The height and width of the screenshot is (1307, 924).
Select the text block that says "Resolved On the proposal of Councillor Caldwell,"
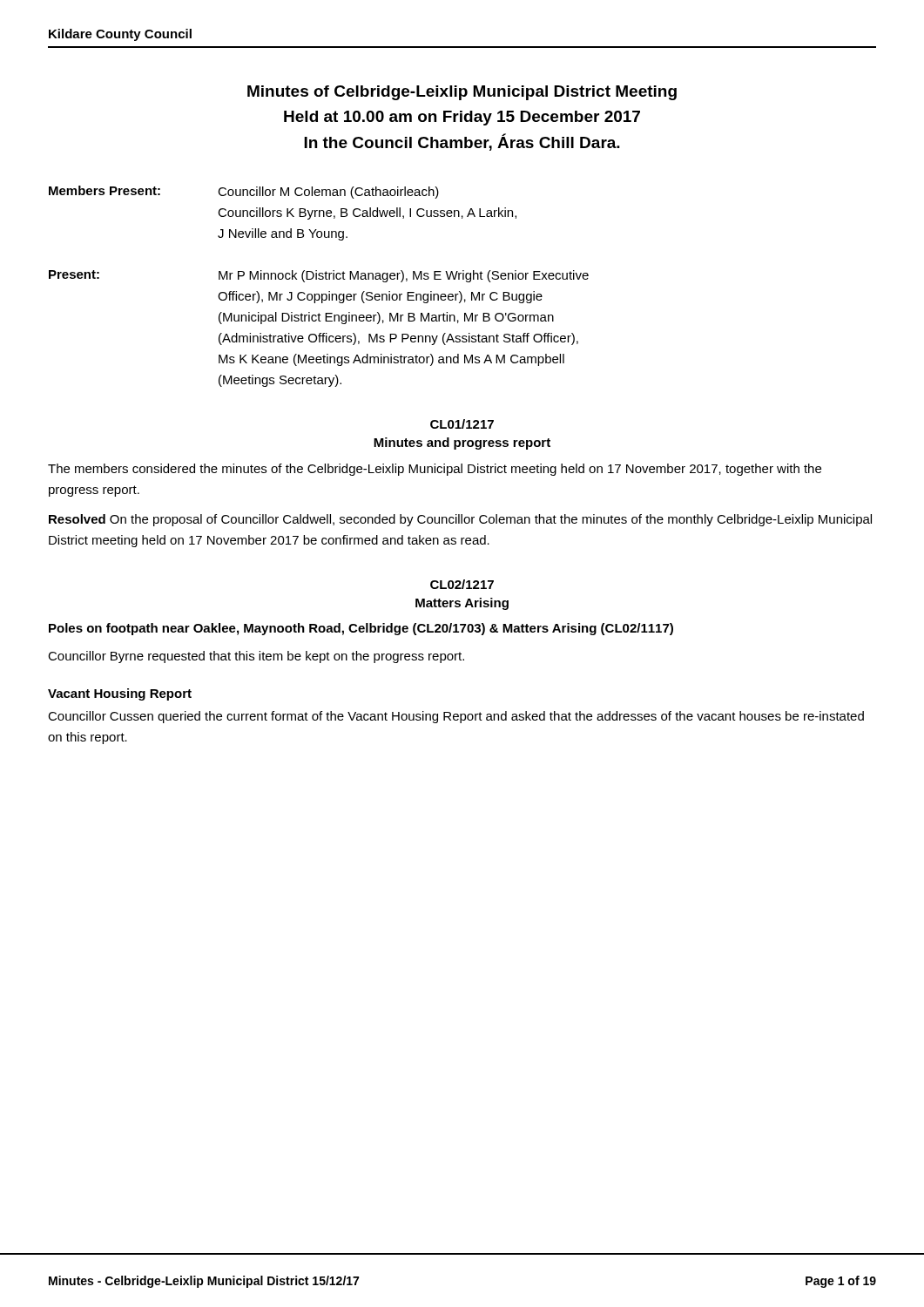[x=460, y=530]
